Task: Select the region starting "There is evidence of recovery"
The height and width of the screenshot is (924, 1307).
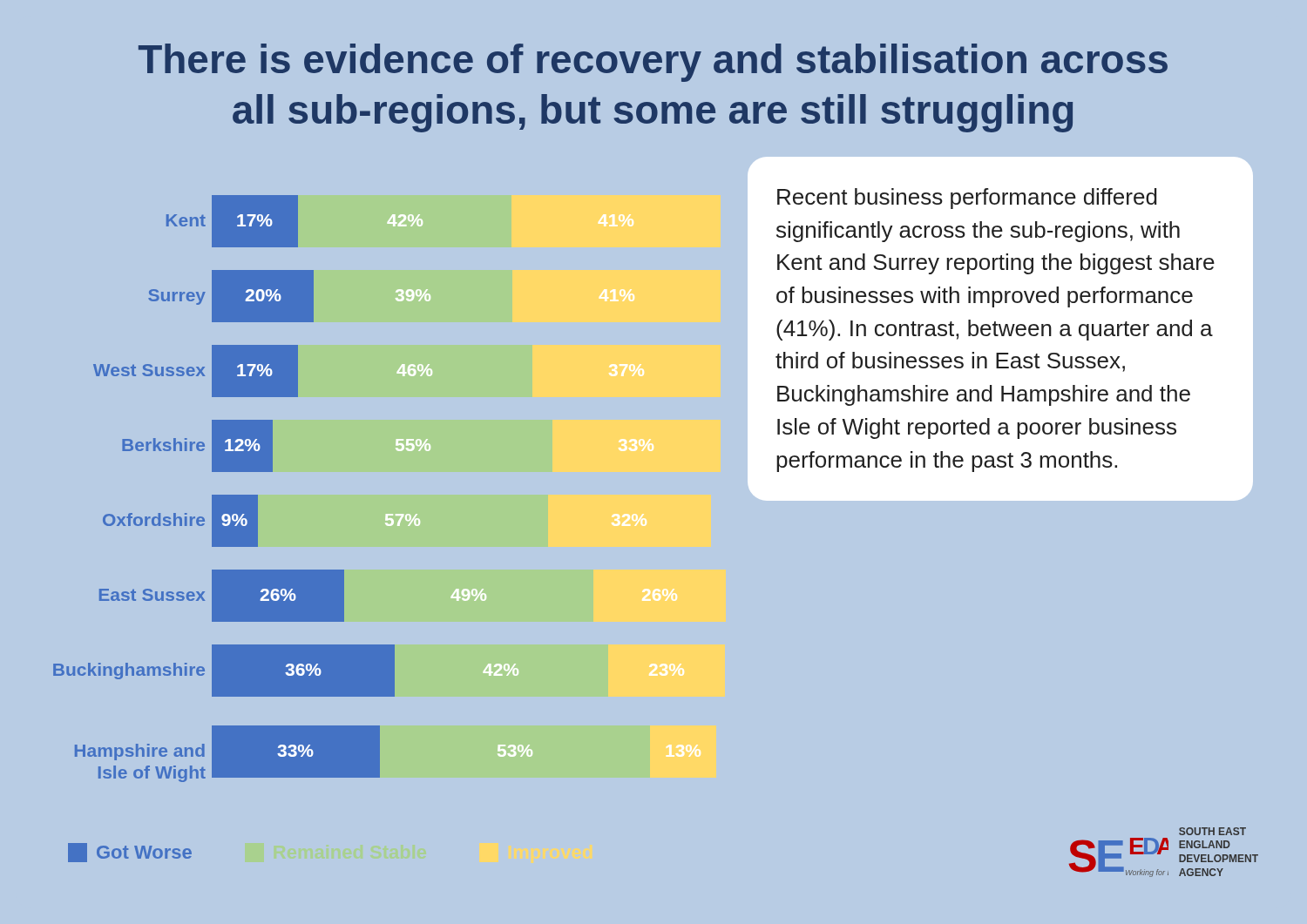Action: [x=654, y=84]
